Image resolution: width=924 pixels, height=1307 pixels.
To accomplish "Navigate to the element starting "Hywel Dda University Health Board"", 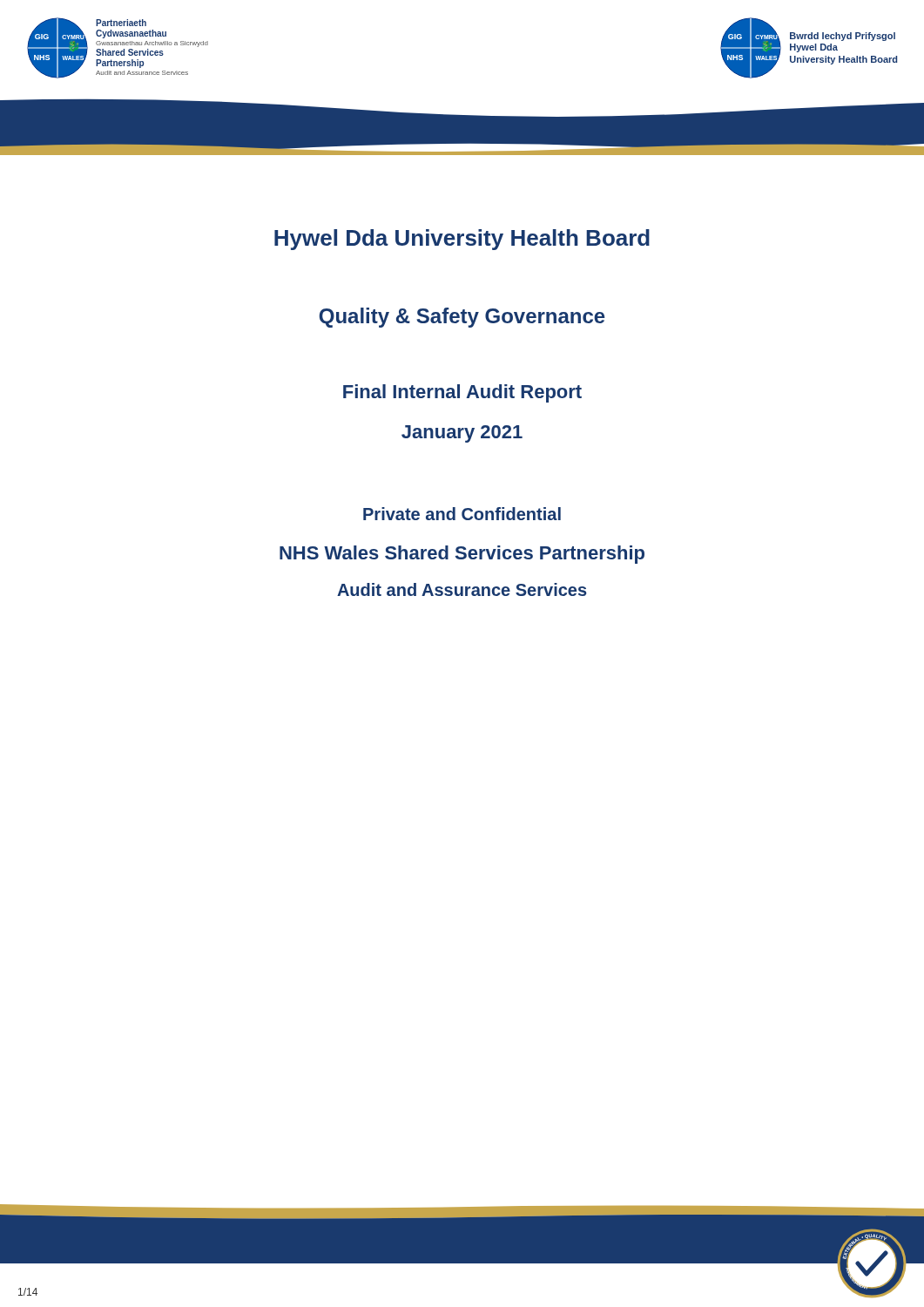I will pyautogui.click(x=462, y=238).
